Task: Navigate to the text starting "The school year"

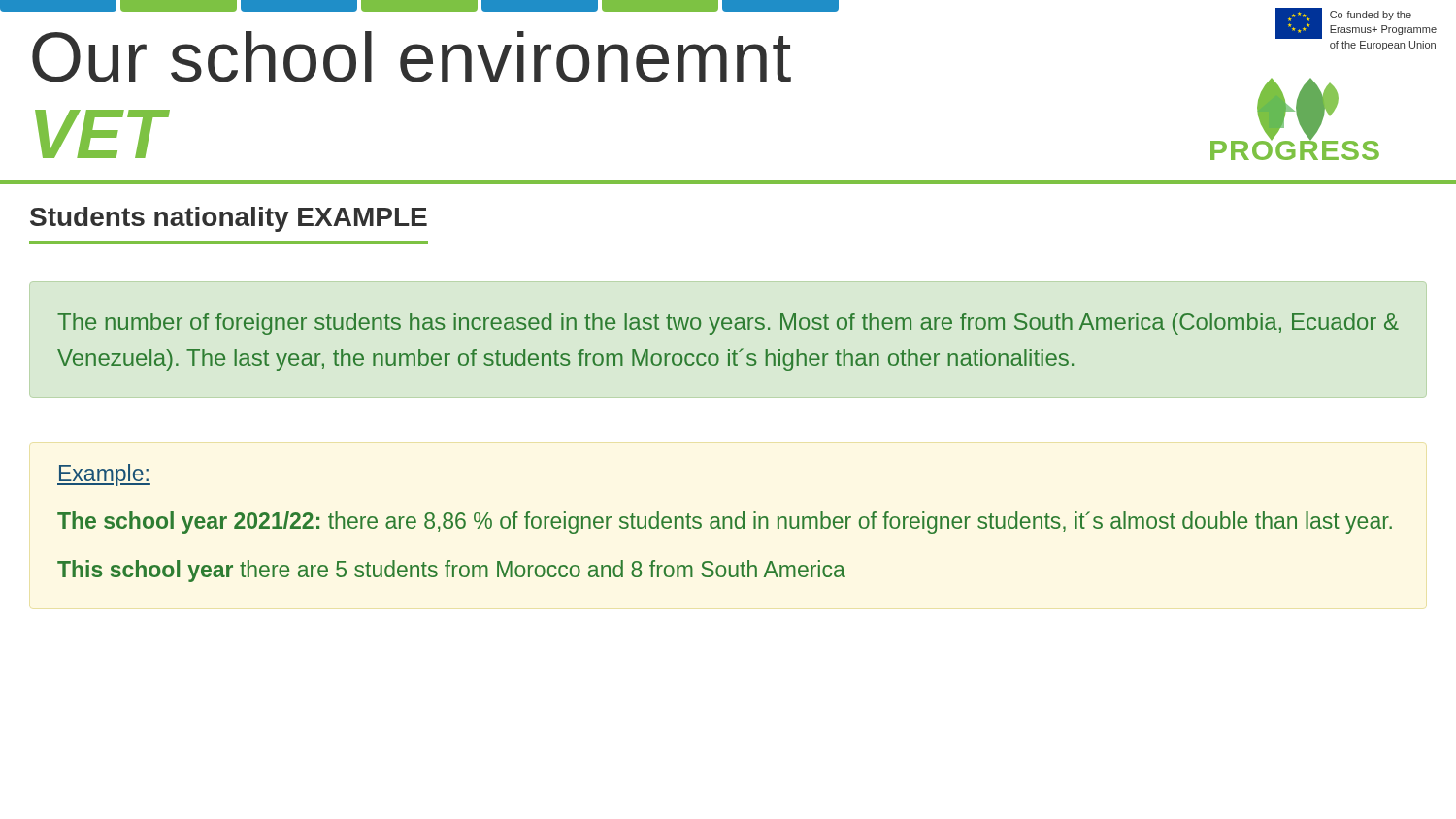Action: pyautogui.click(x=726, y=521)
